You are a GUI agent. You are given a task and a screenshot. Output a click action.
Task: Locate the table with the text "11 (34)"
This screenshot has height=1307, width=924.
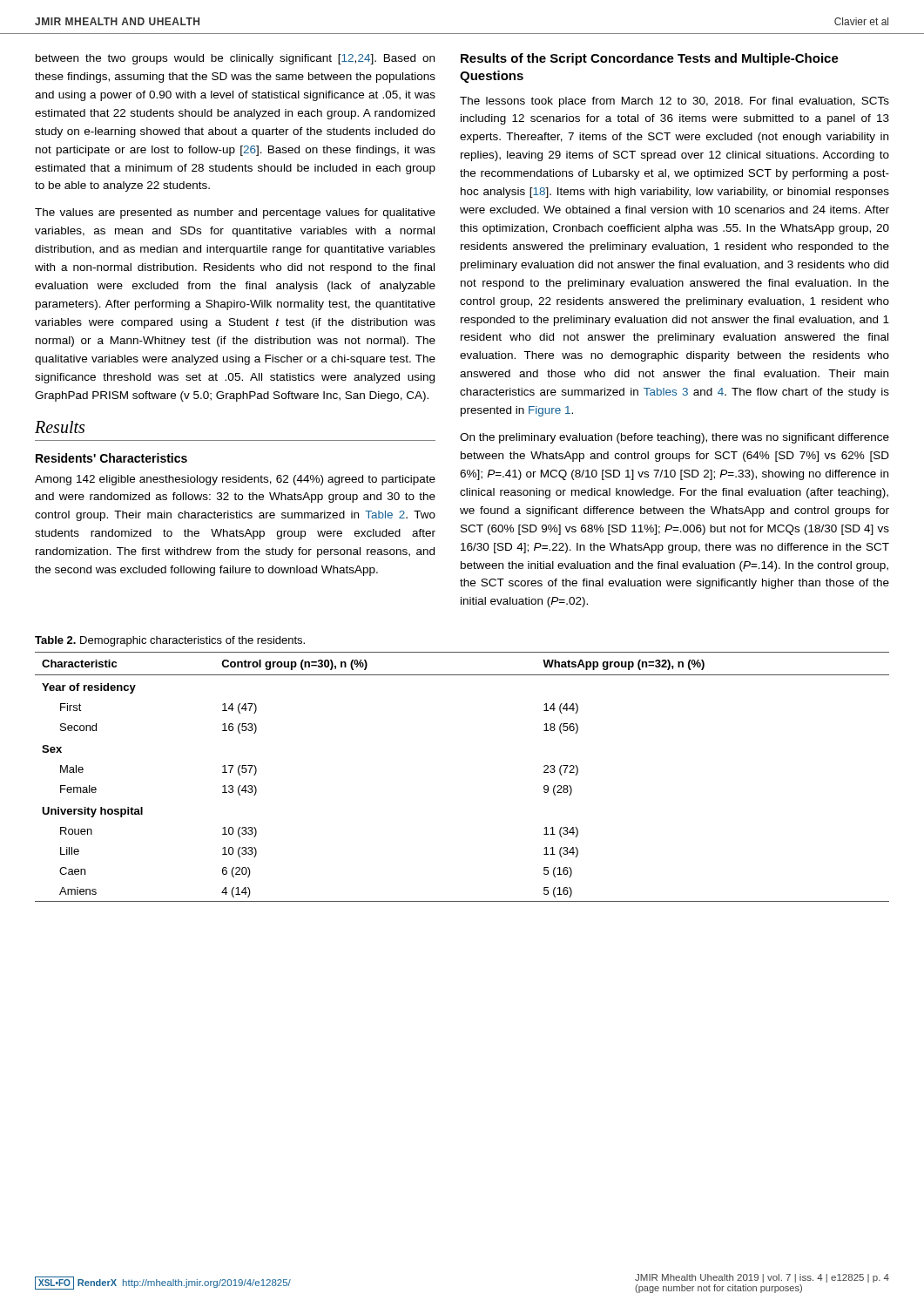462,777
